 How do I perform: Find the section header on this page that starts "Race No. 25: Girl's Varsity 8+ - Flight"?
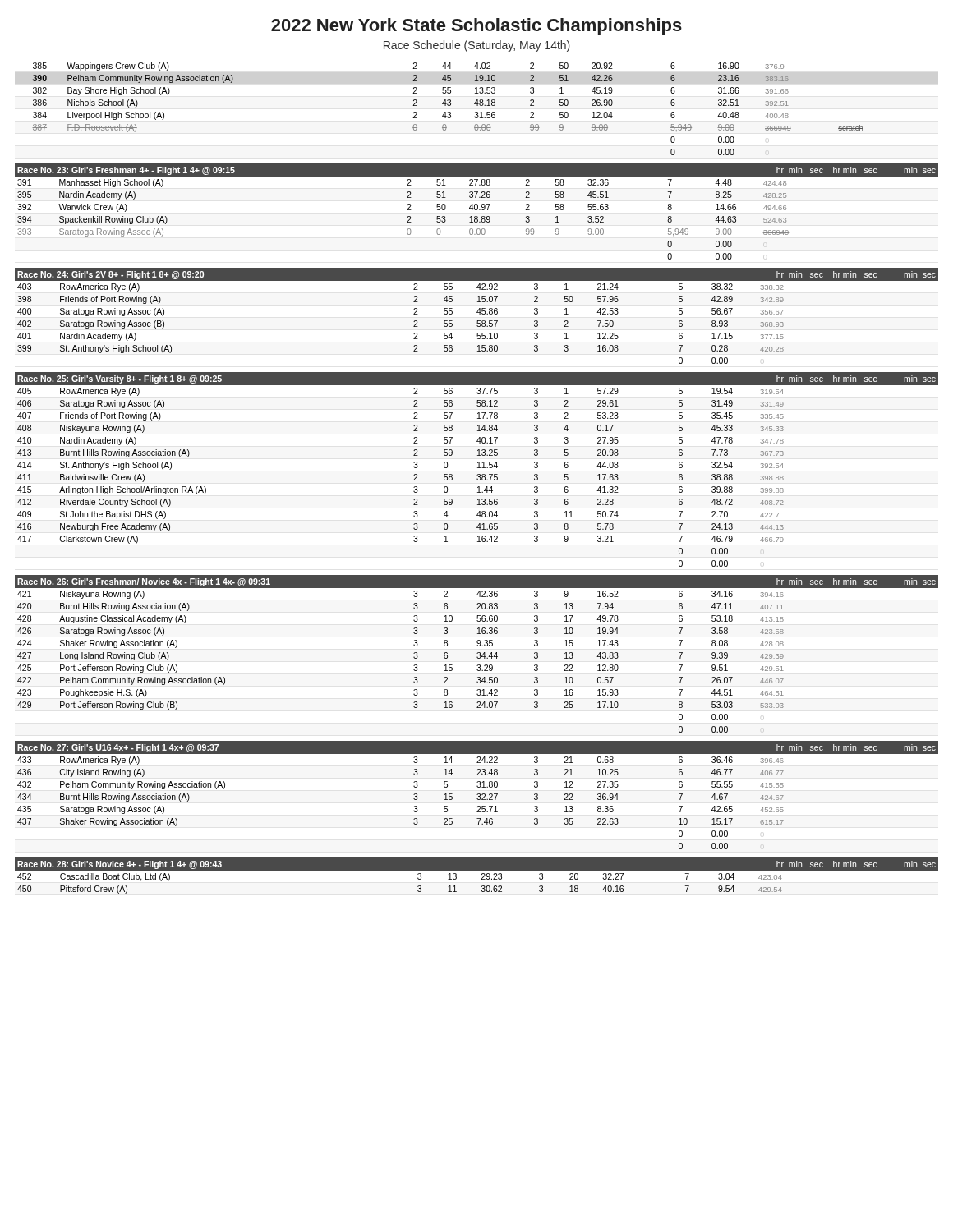click(x=476, y=379)
